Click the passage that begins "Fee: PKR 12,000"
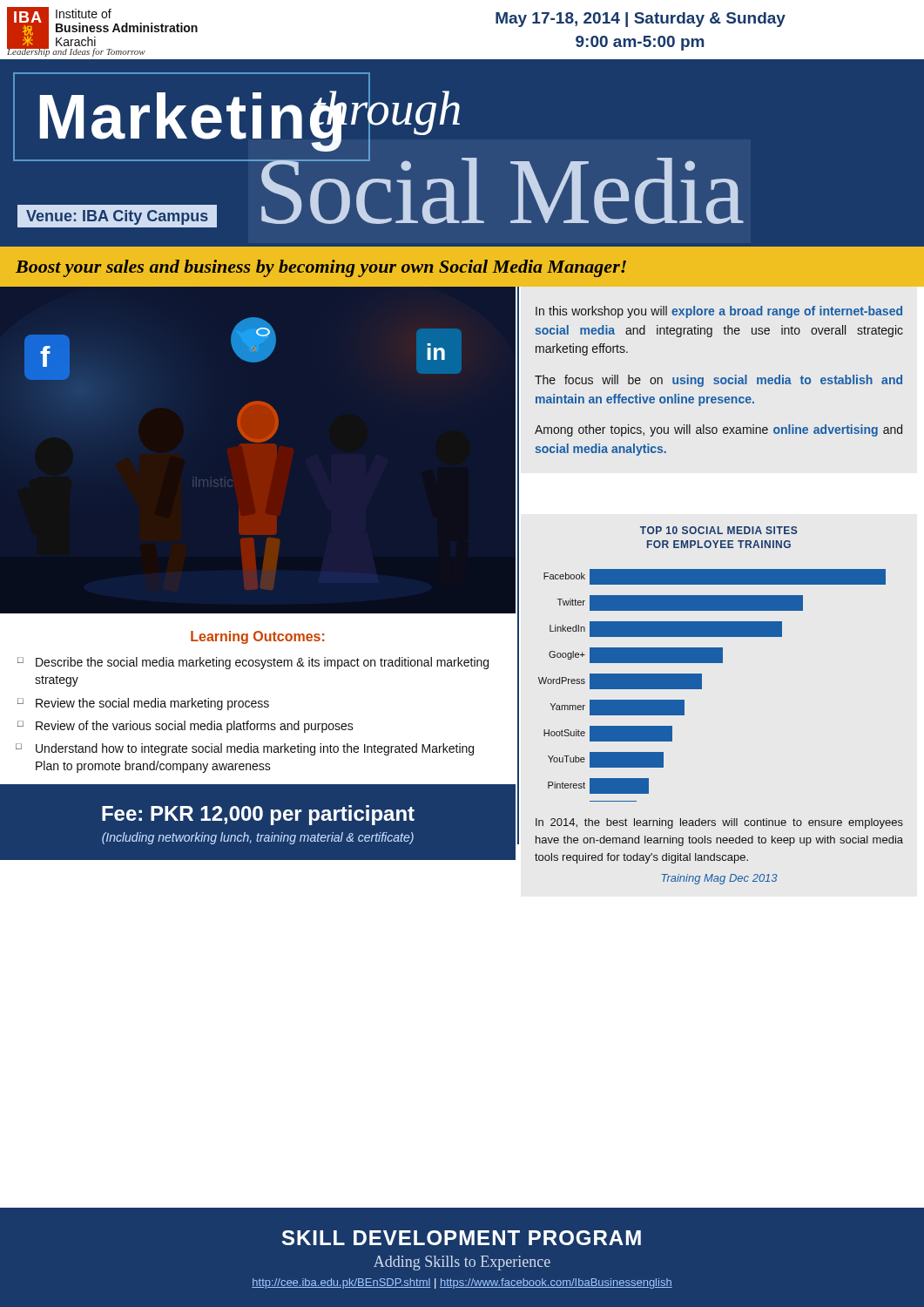924x1307 pixels. pyautogui.click(x=258, y=823)
